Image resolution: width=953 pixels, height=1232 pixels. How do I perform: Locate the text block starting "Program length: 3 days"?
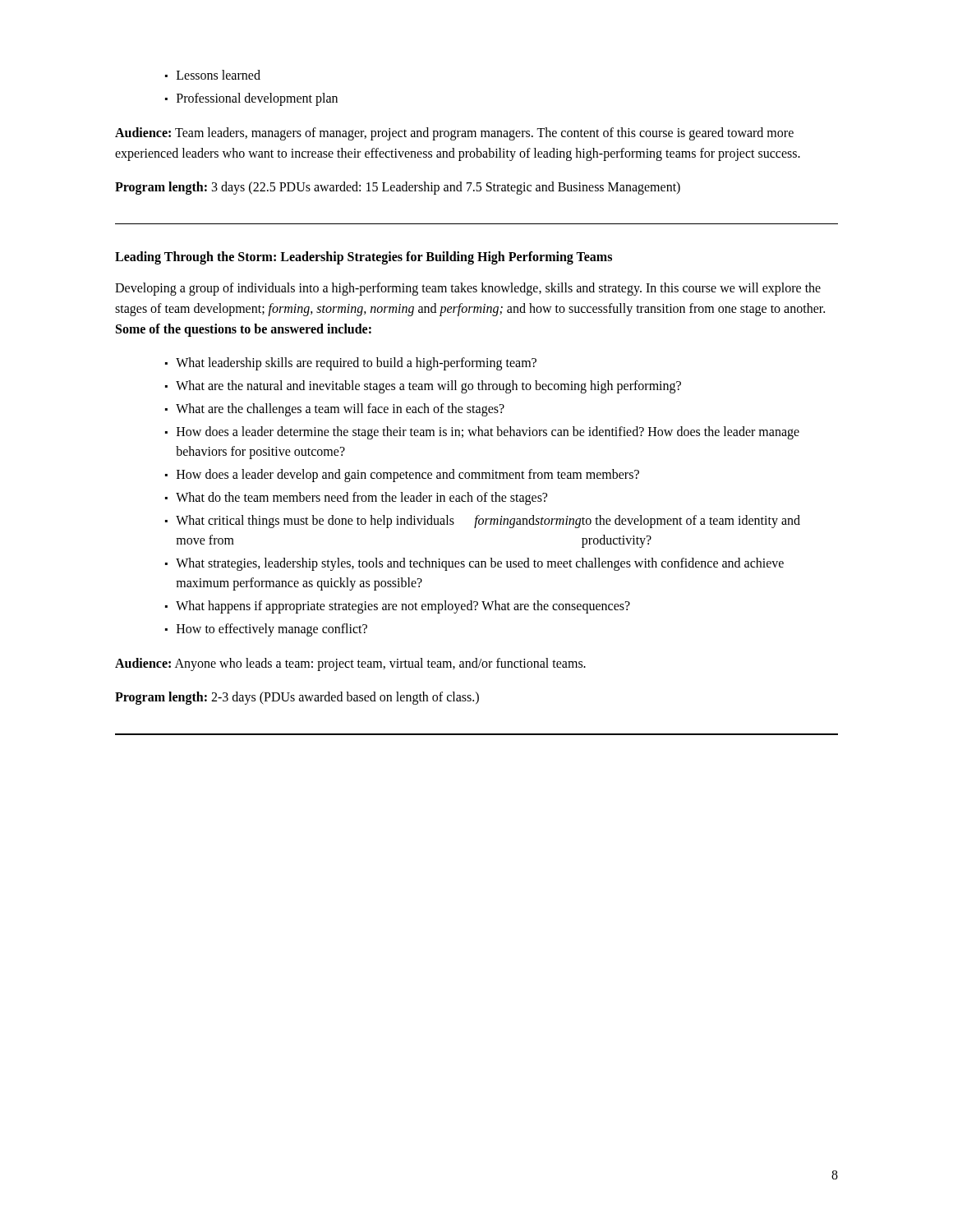point(398,187)
